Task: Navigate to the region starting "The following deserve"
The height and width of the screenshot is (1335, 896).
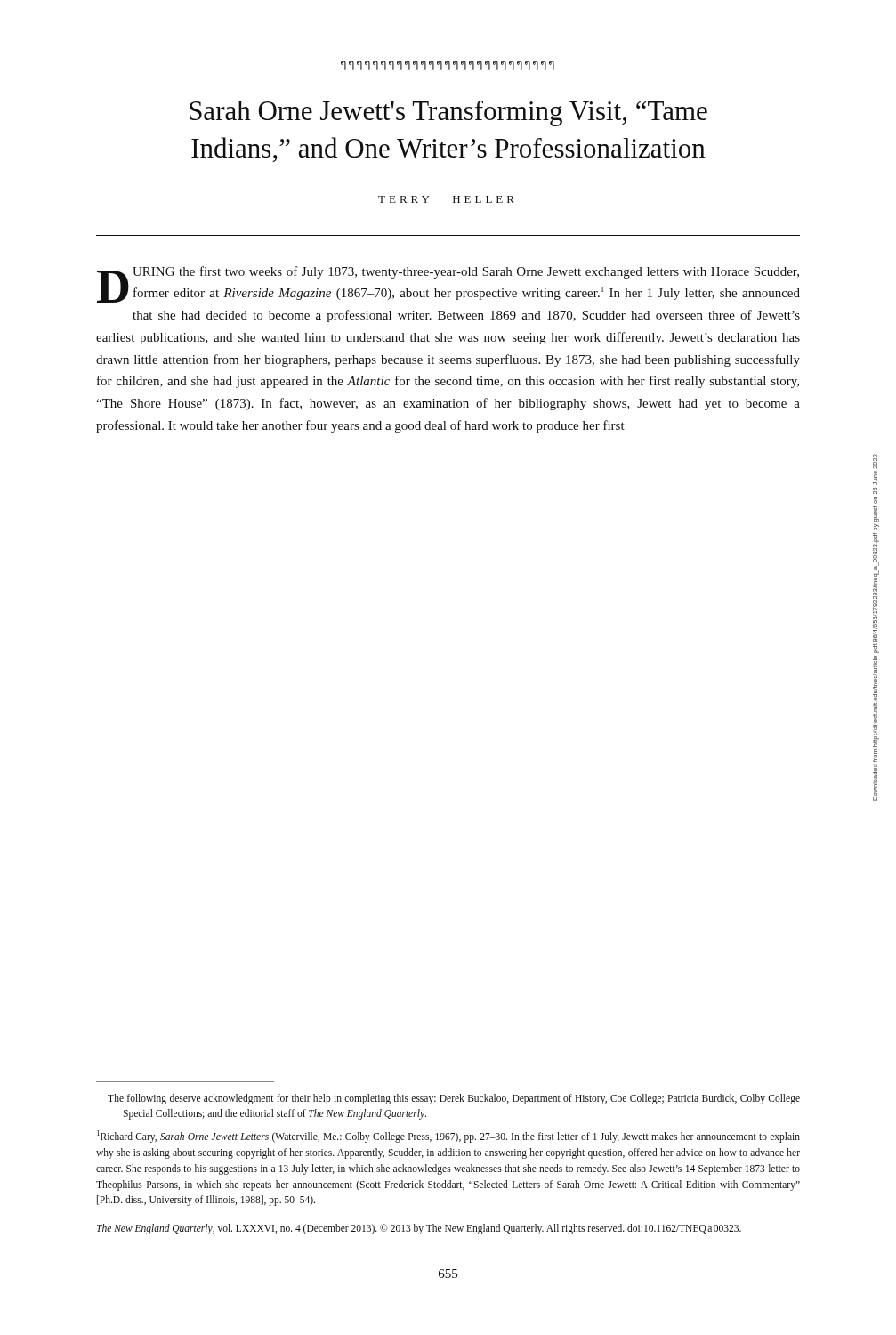Action: 448,1106
